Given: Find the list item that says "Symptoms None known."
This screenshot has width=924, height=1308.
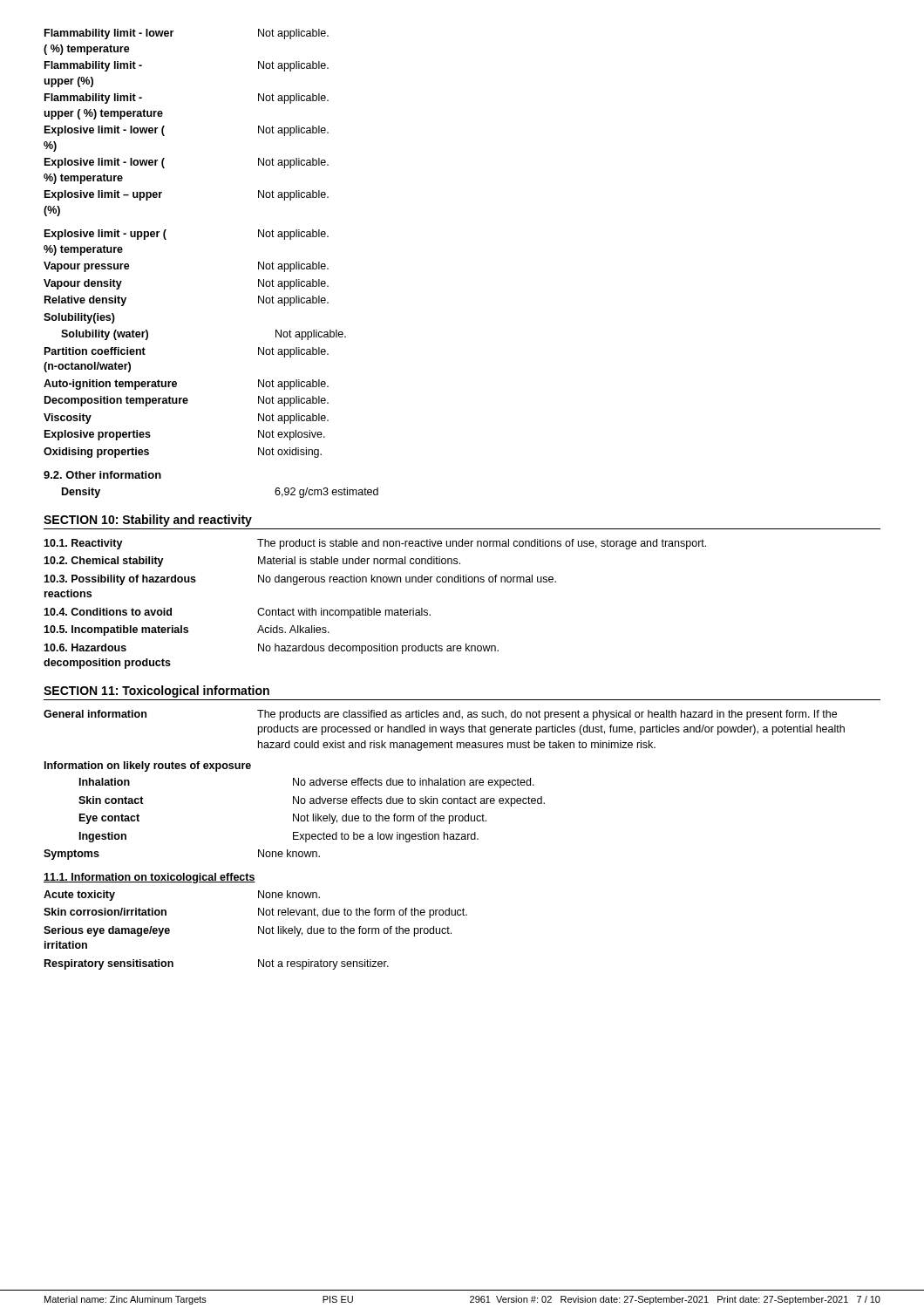Looking at the screenshot, I should pos(79,854).
